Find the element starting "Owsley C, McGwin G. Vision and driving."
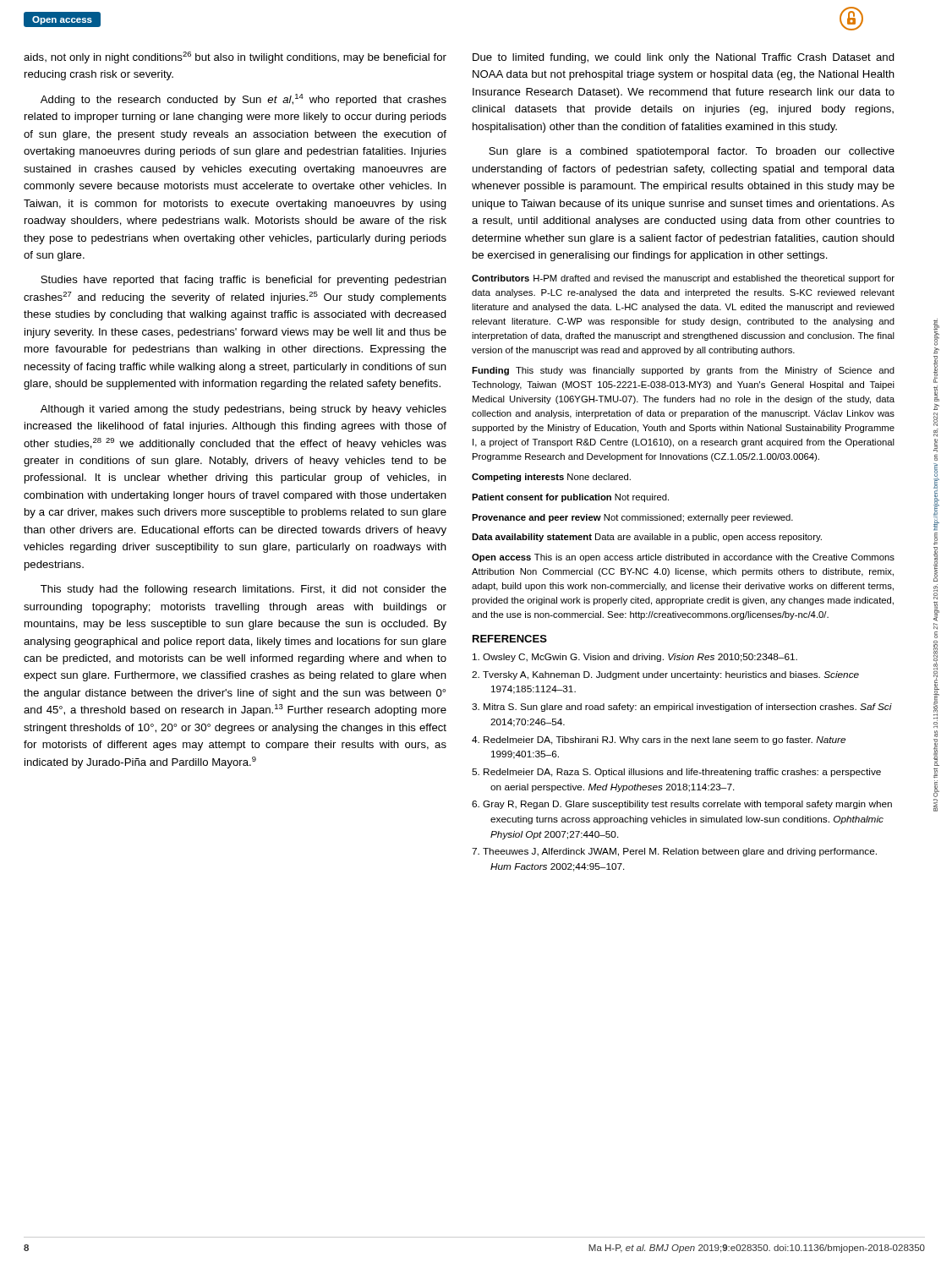Screen dimensions: 1268x952 tap(635, 657)
